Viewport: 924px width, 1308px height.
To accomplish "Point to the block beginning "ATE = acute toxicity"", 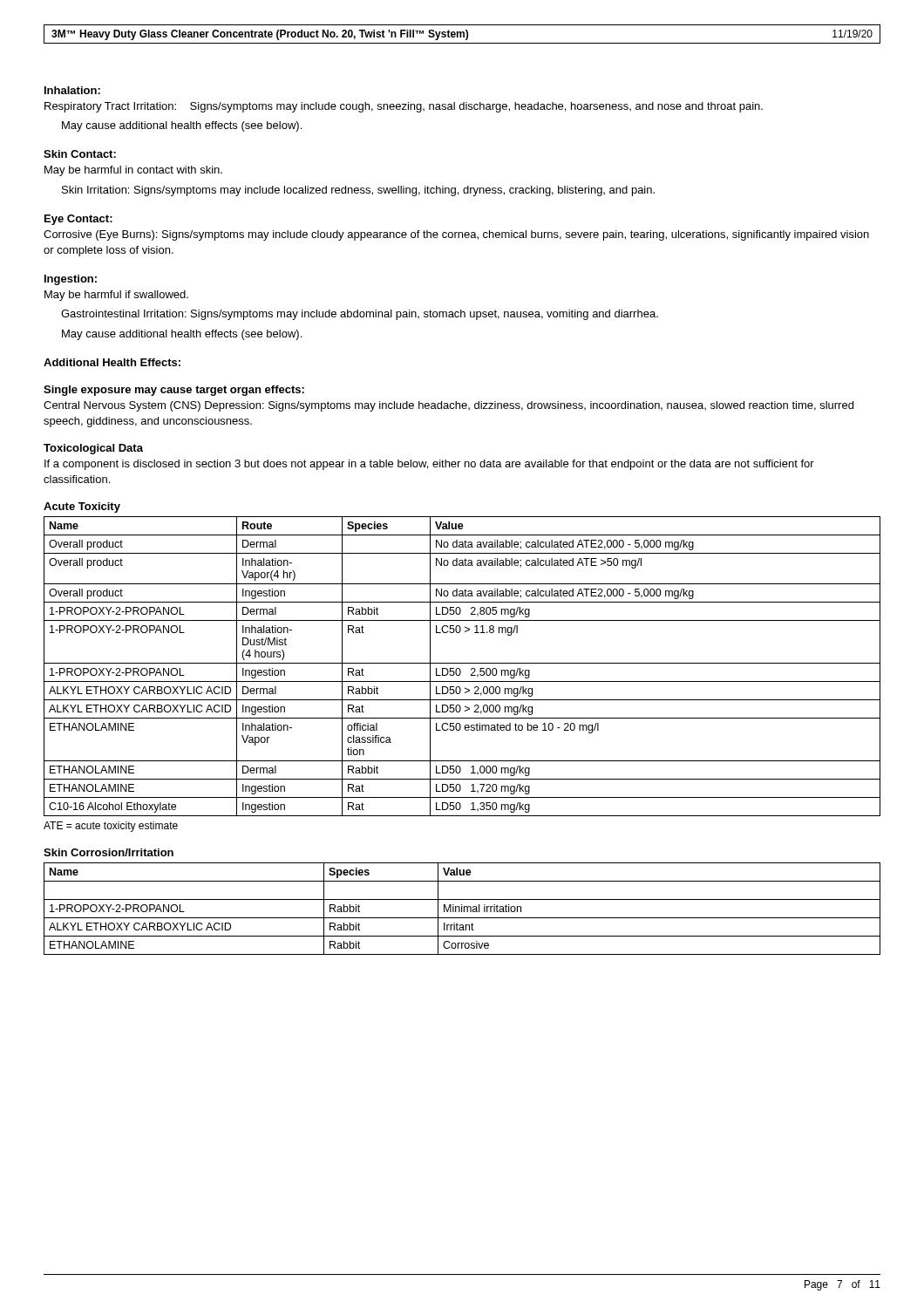I will coord(111,826).
